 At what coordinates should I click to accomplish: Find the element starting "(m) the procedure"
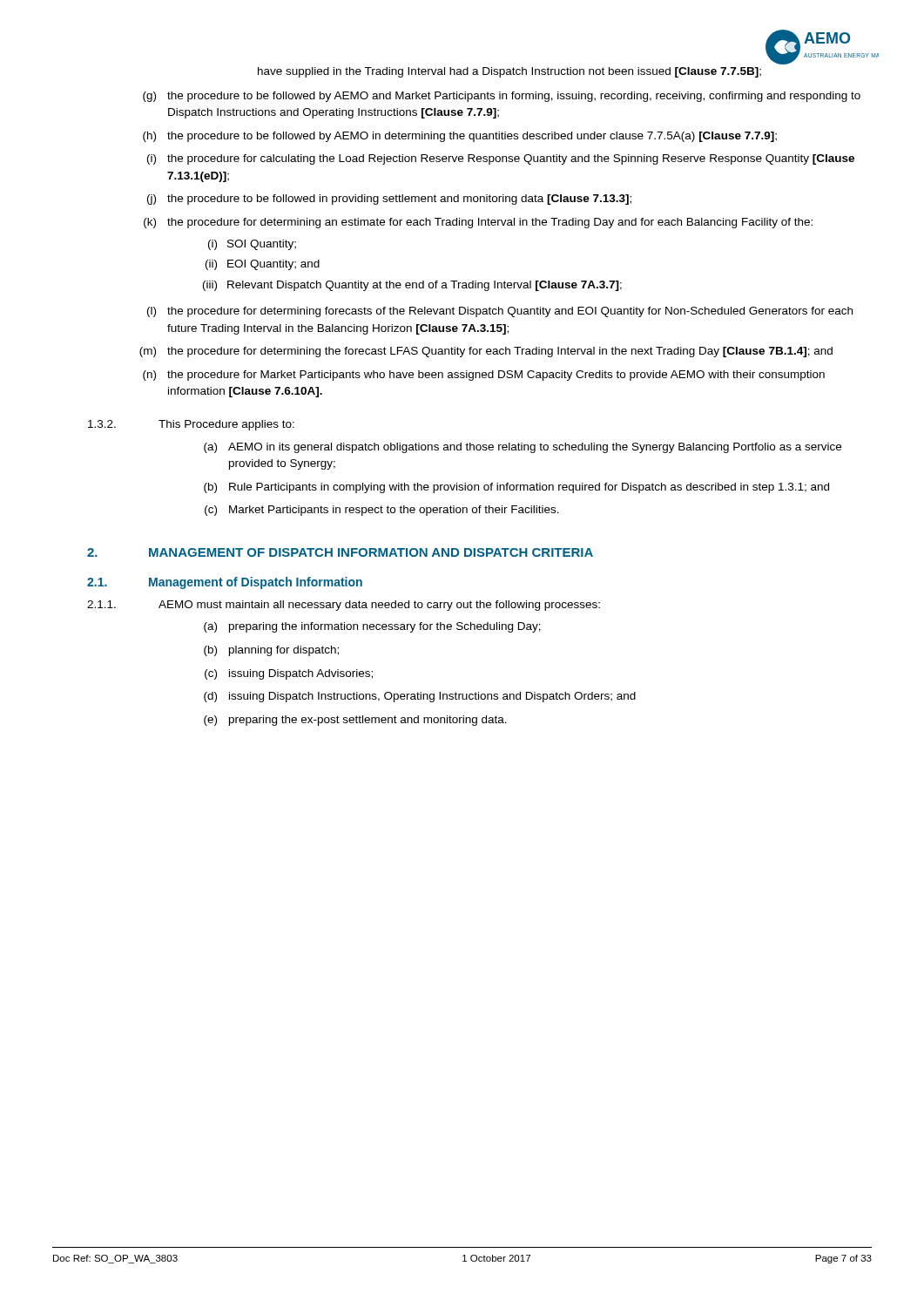479,351
